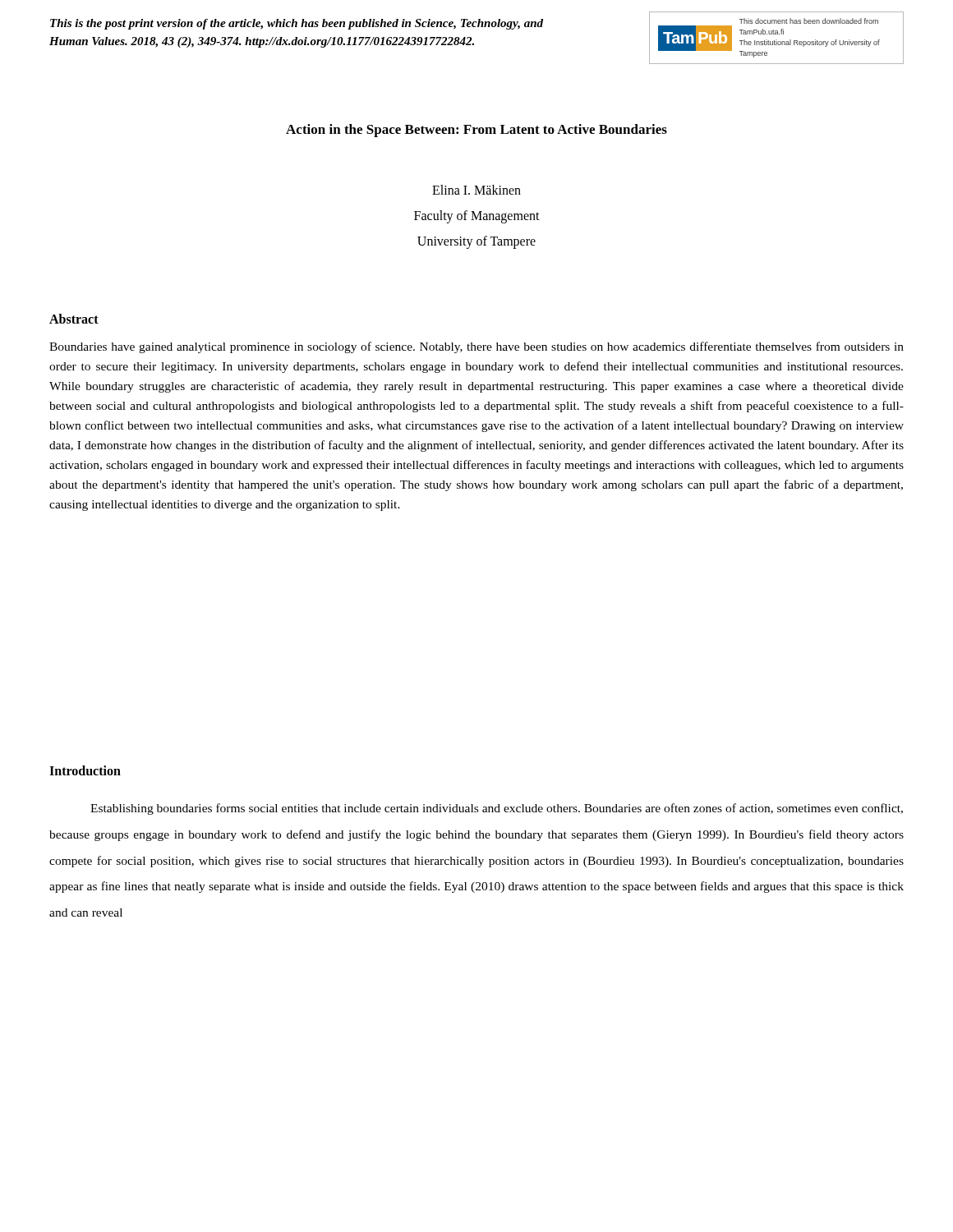Click the passage that begins "Boundaries have gained analytical prominence"
Image resolution: width=953 pixels, height=1232 pixels.
(x=476, y=425)
